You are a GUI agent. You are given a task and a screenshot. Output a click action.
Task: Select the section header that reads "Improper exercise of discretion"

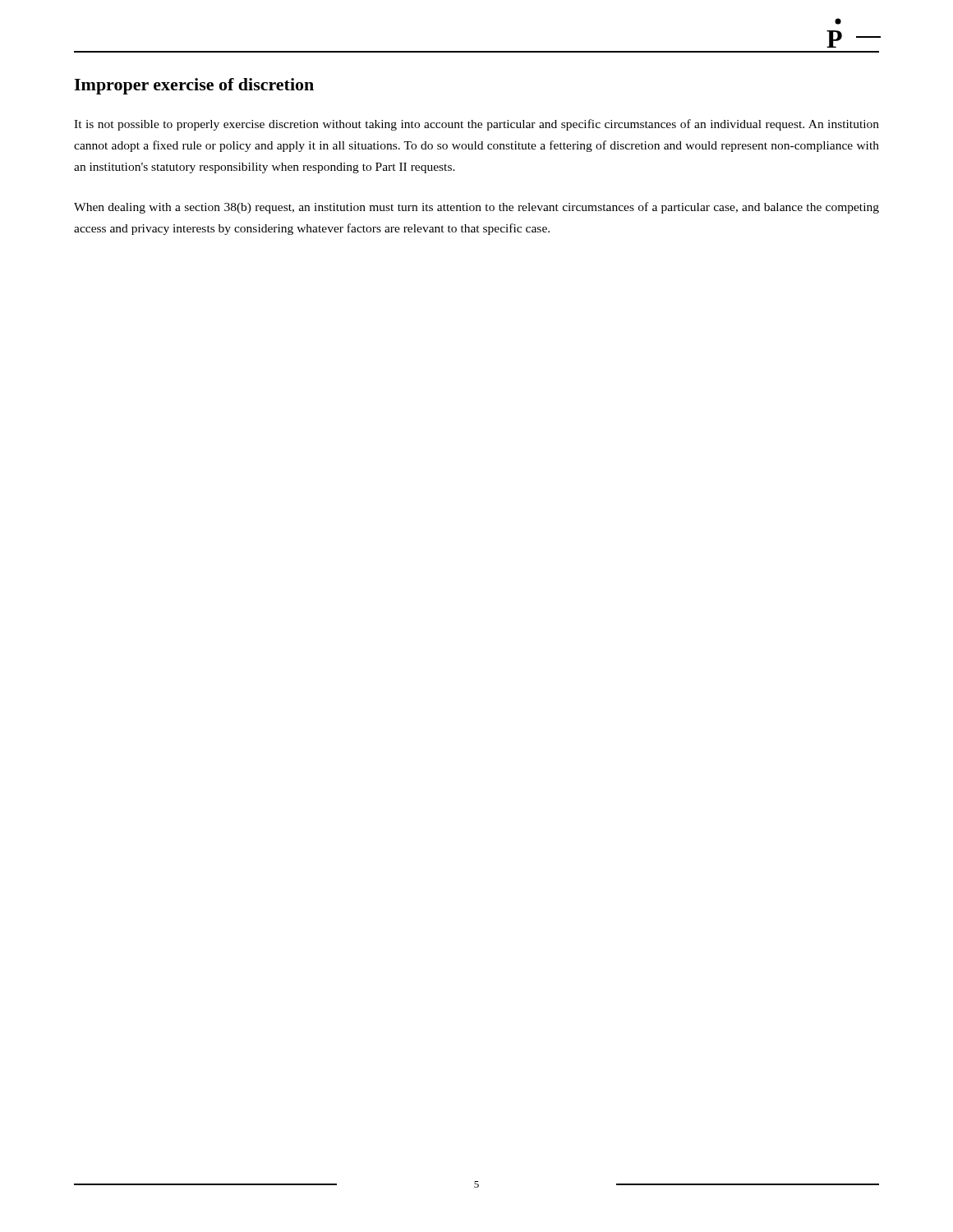click(x=194, y=84)
